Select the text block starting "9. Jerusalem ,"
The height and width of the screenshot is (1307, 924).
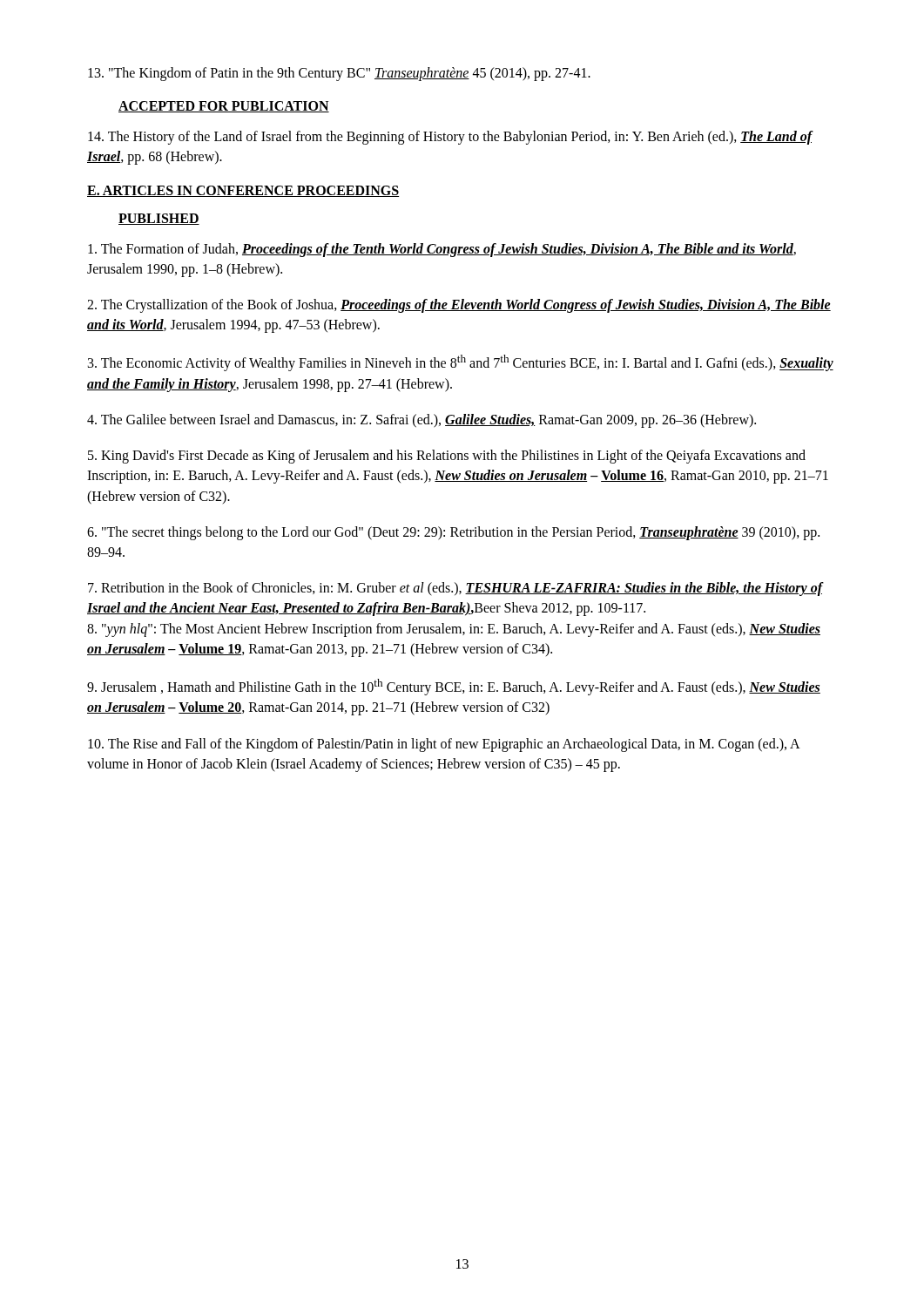point(454,695)
